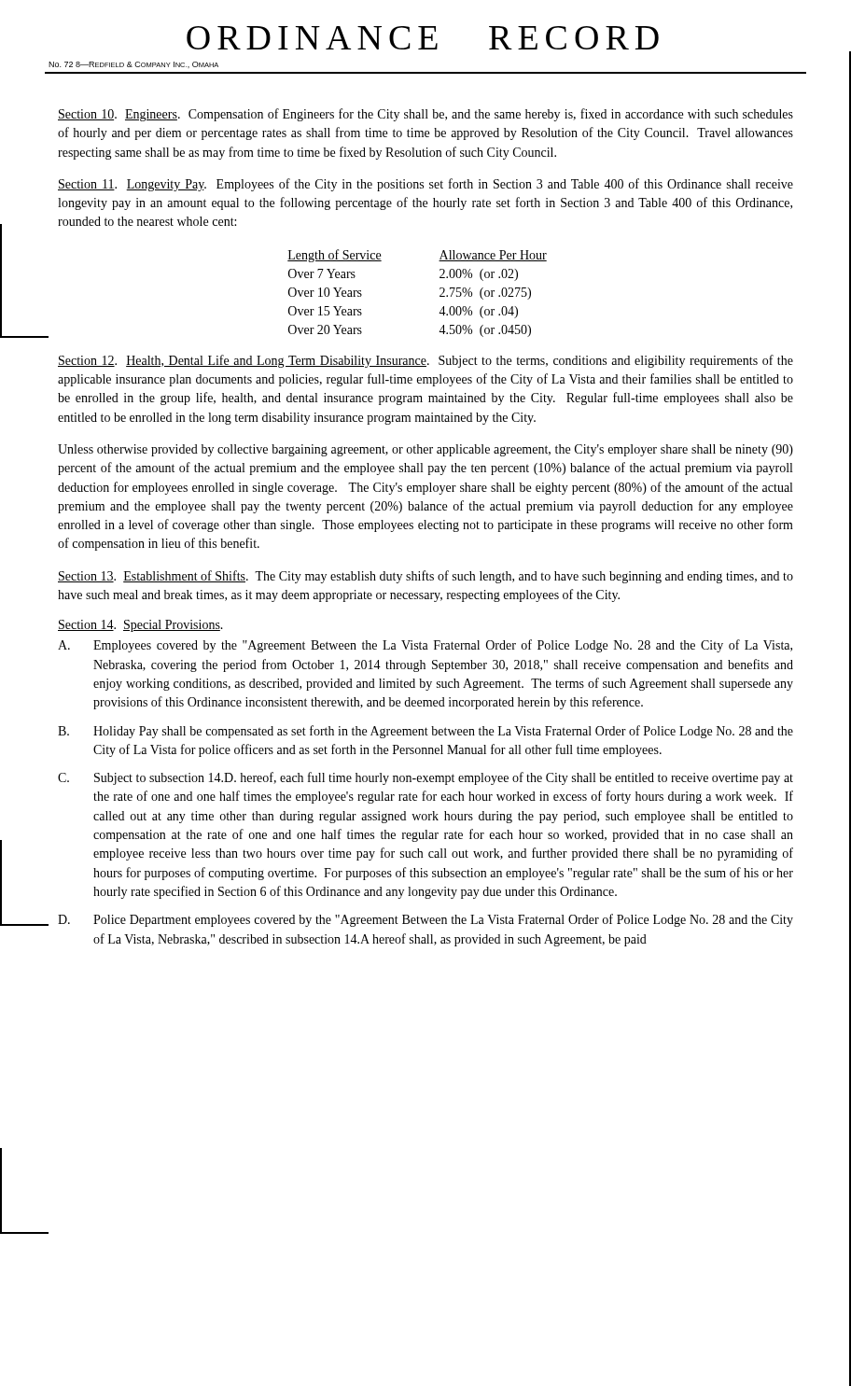851x1400 pixels.
Task: Locate the passage starting "Section 14. Special Provisions."
Action: pos(141,625)
